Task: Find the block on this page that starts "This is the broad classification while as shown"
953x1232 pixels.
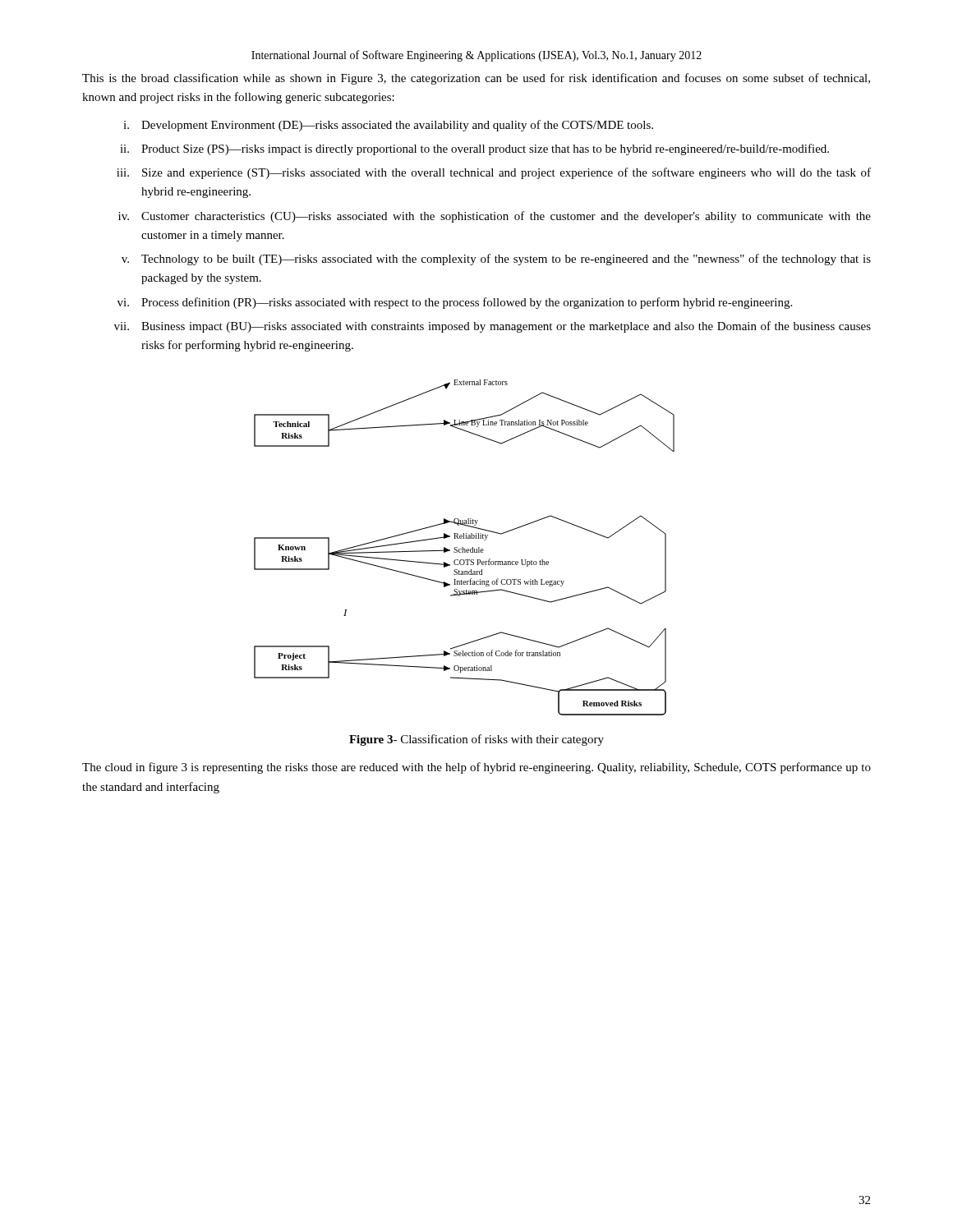Action: pos(476,88)
